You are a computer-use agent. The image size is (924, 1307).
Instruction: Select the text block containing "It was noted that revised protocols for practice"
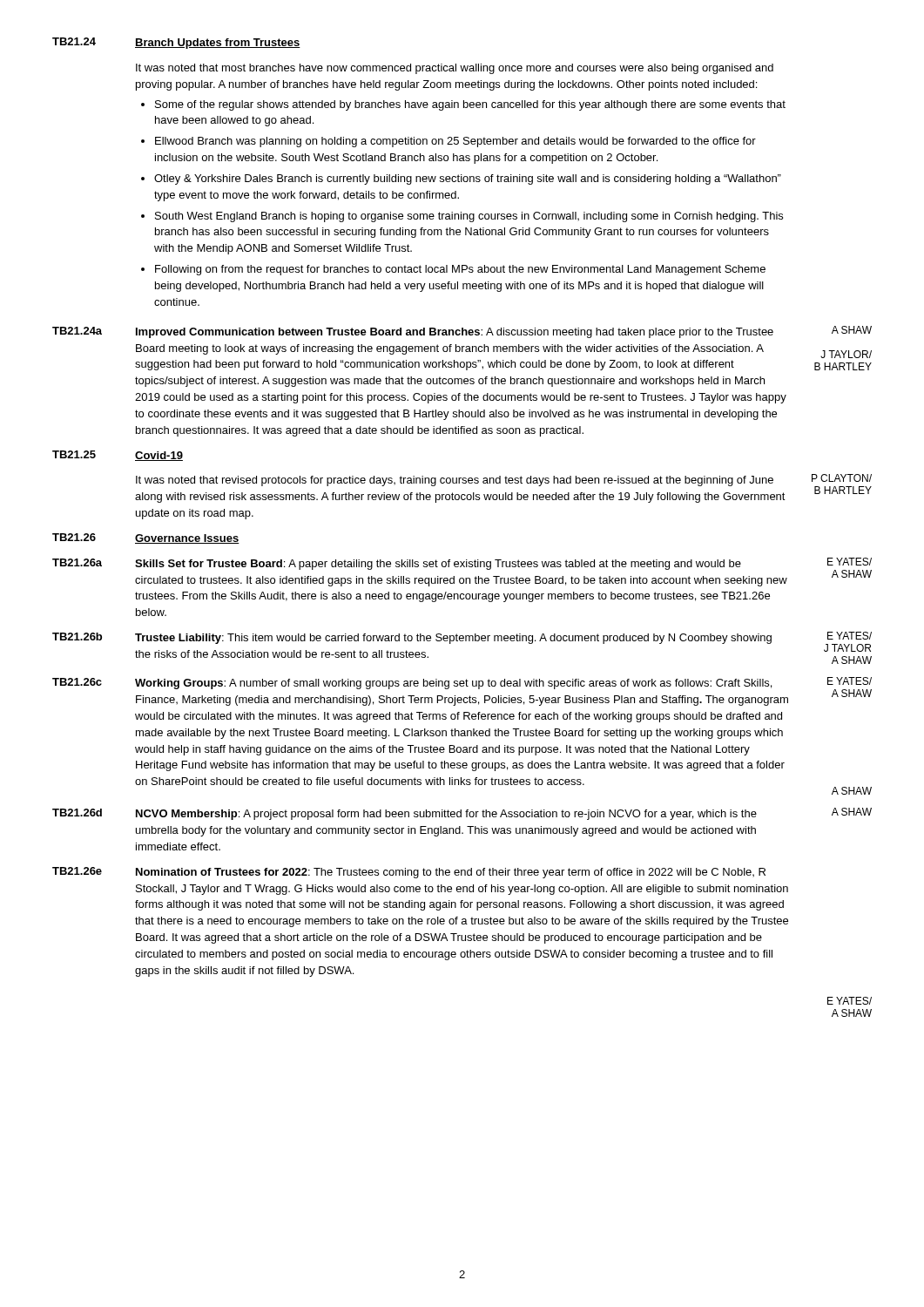(462, 497)
